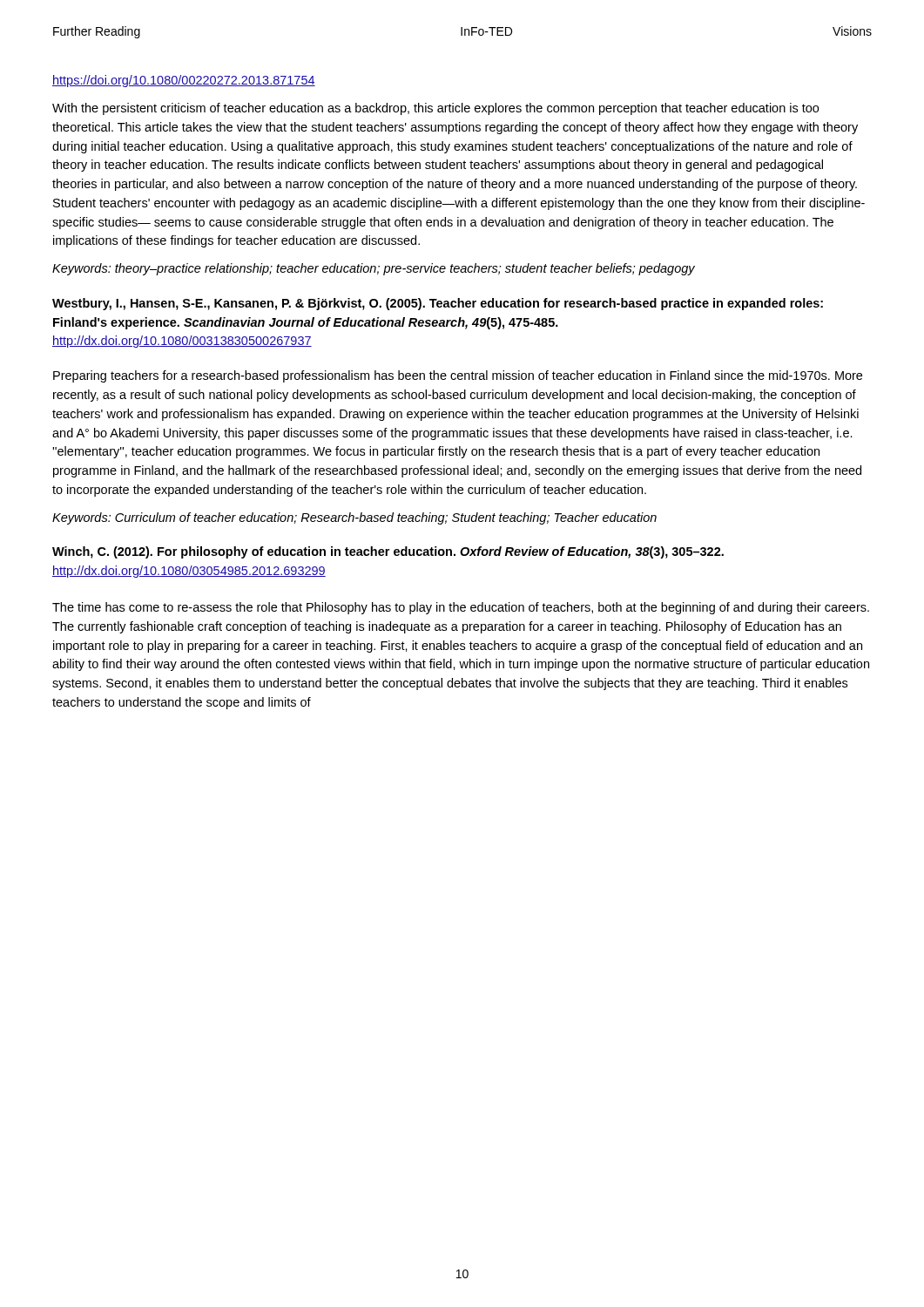Select the text starting "Keywords: Curriculum of teacher education; Research-based teaching; Student"
This screenshot has height=1307, width=924.
tap(462, 518)
